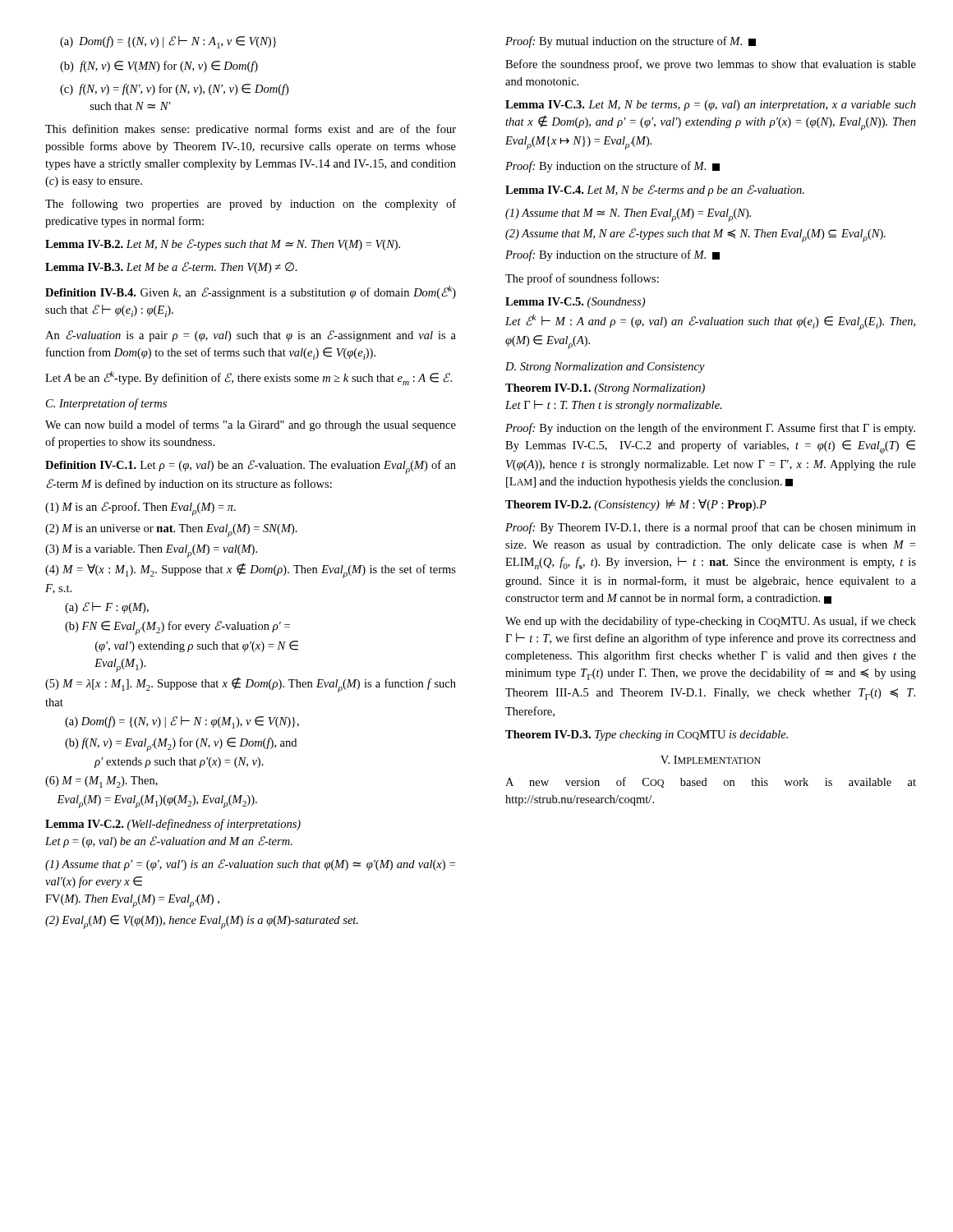Find the region starting "A new version"
Screen dimensions: 1232x953
click(711, 791)
